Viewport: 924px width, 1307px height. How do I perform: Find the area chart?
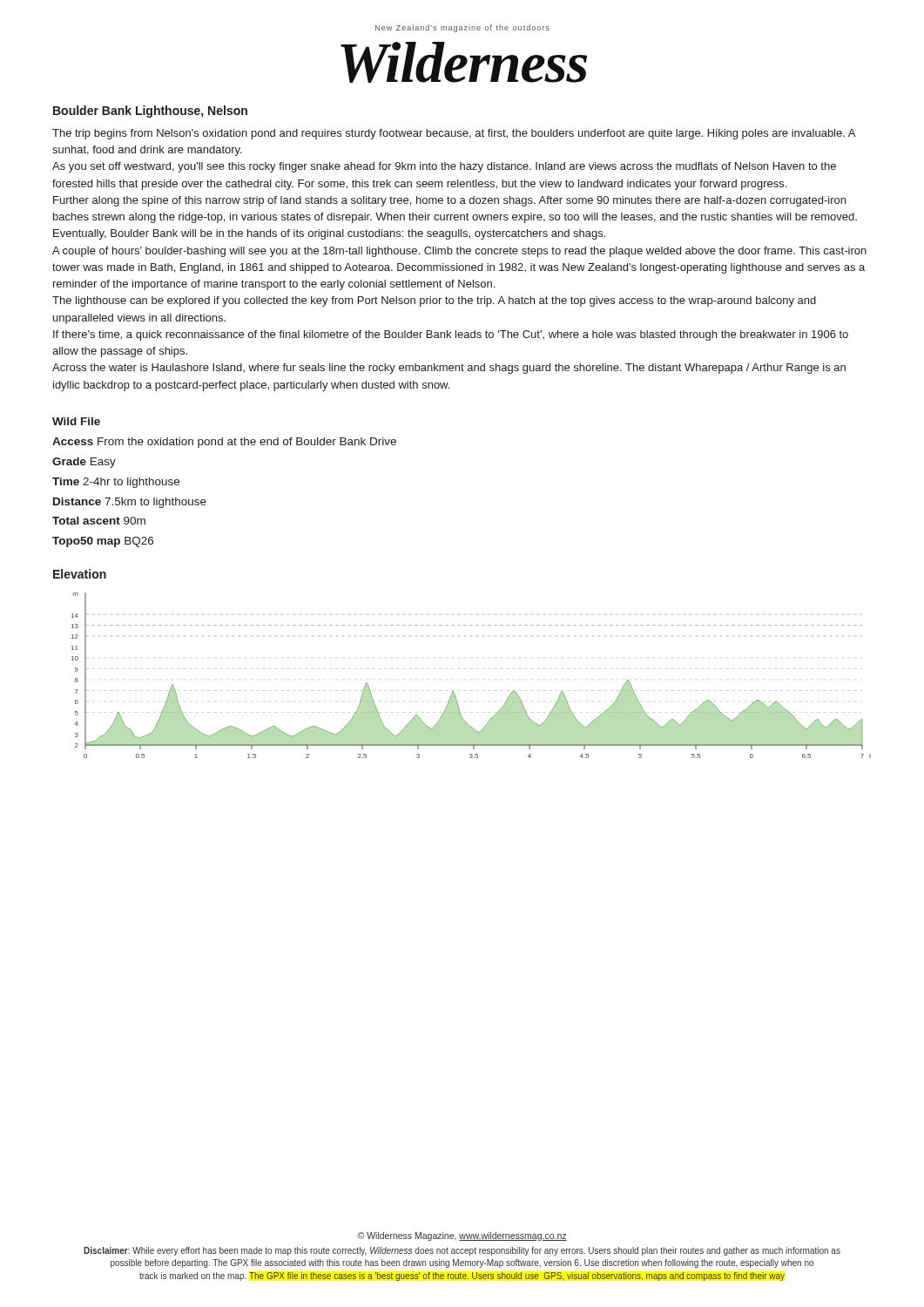pyautogui.click(x=462, y=686)
